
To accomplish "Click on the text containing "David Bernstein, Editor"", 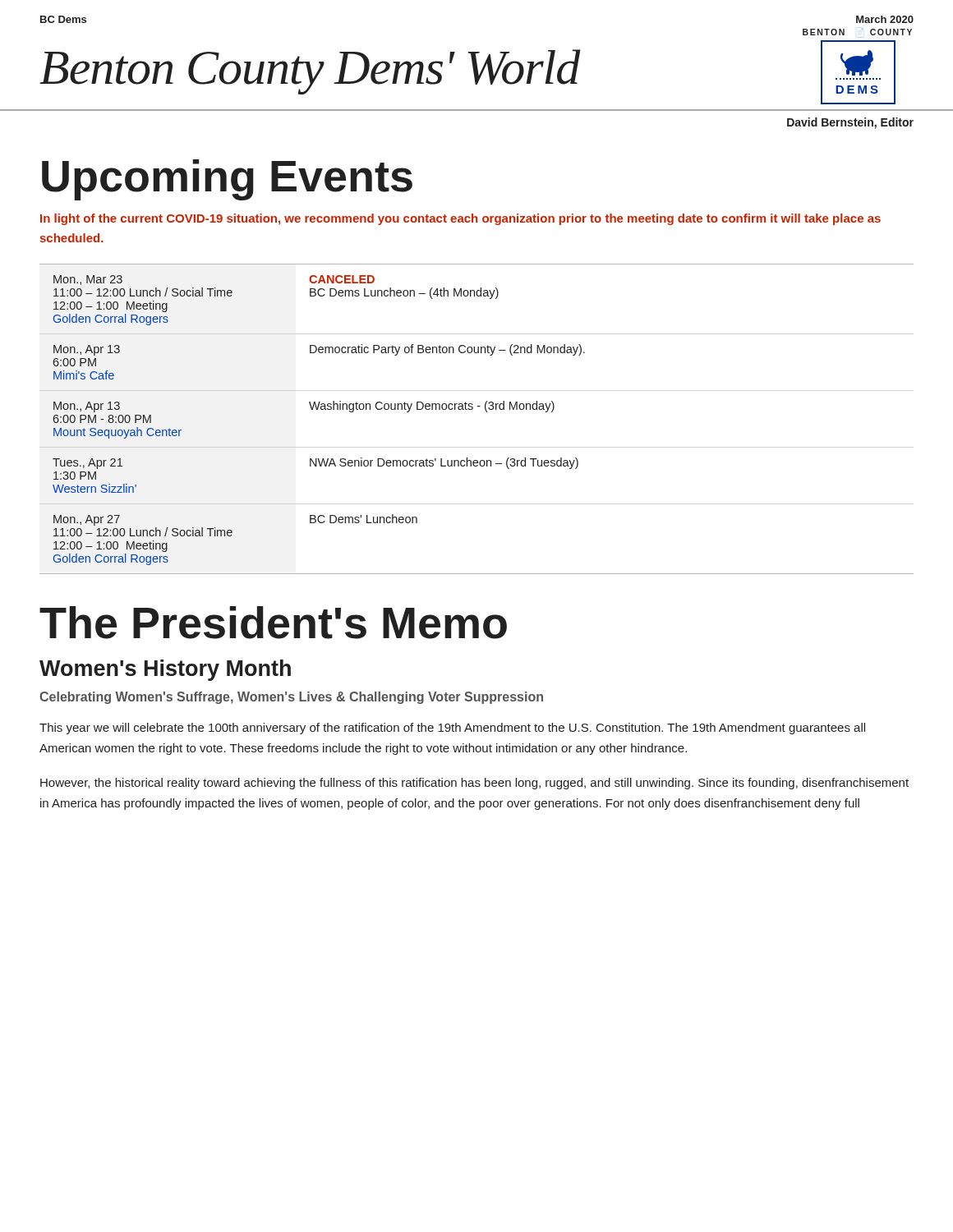I will point(850,122).
